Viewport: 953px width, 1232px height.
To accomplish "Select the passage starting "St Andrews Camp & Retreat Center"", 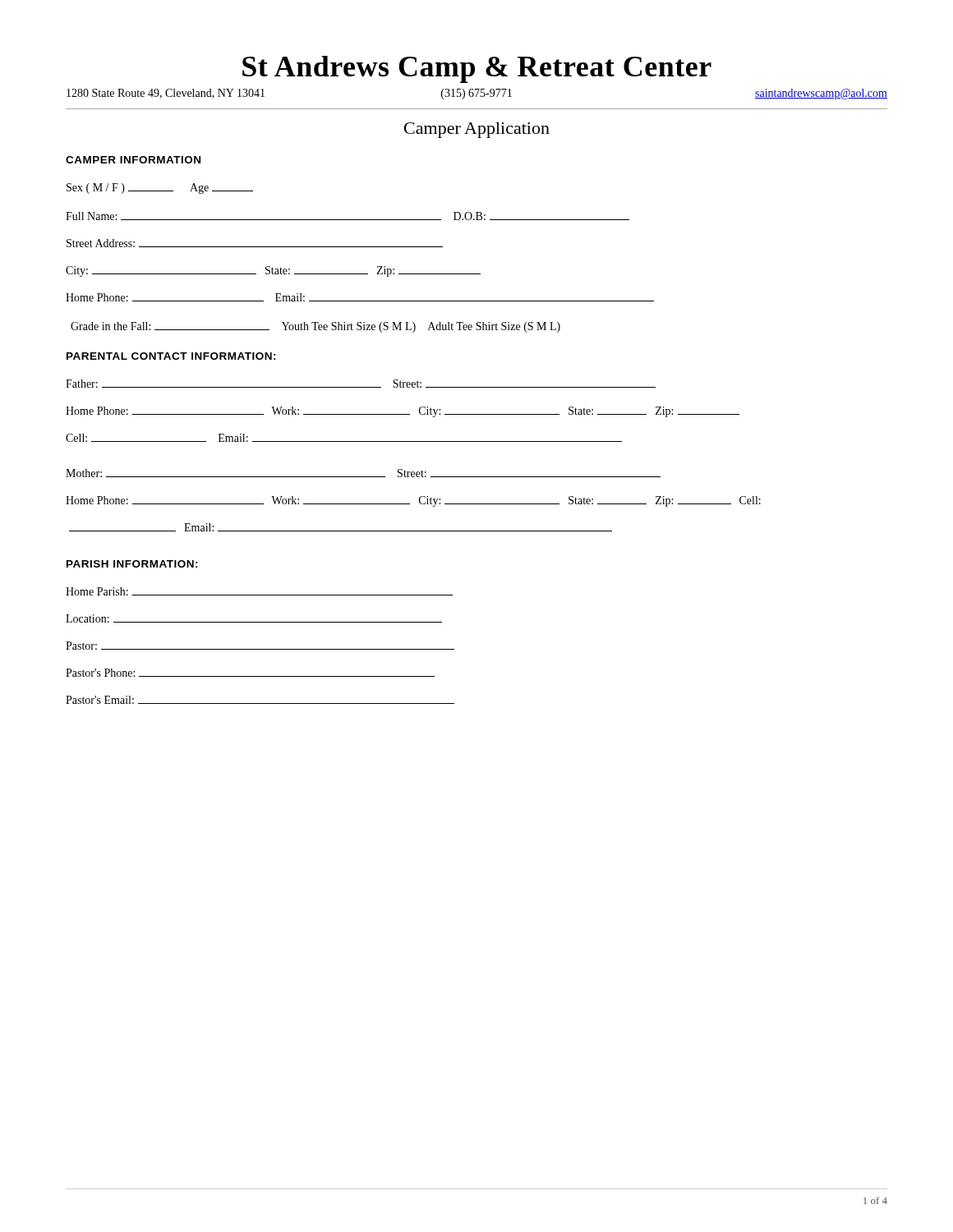I will point(476,67).
